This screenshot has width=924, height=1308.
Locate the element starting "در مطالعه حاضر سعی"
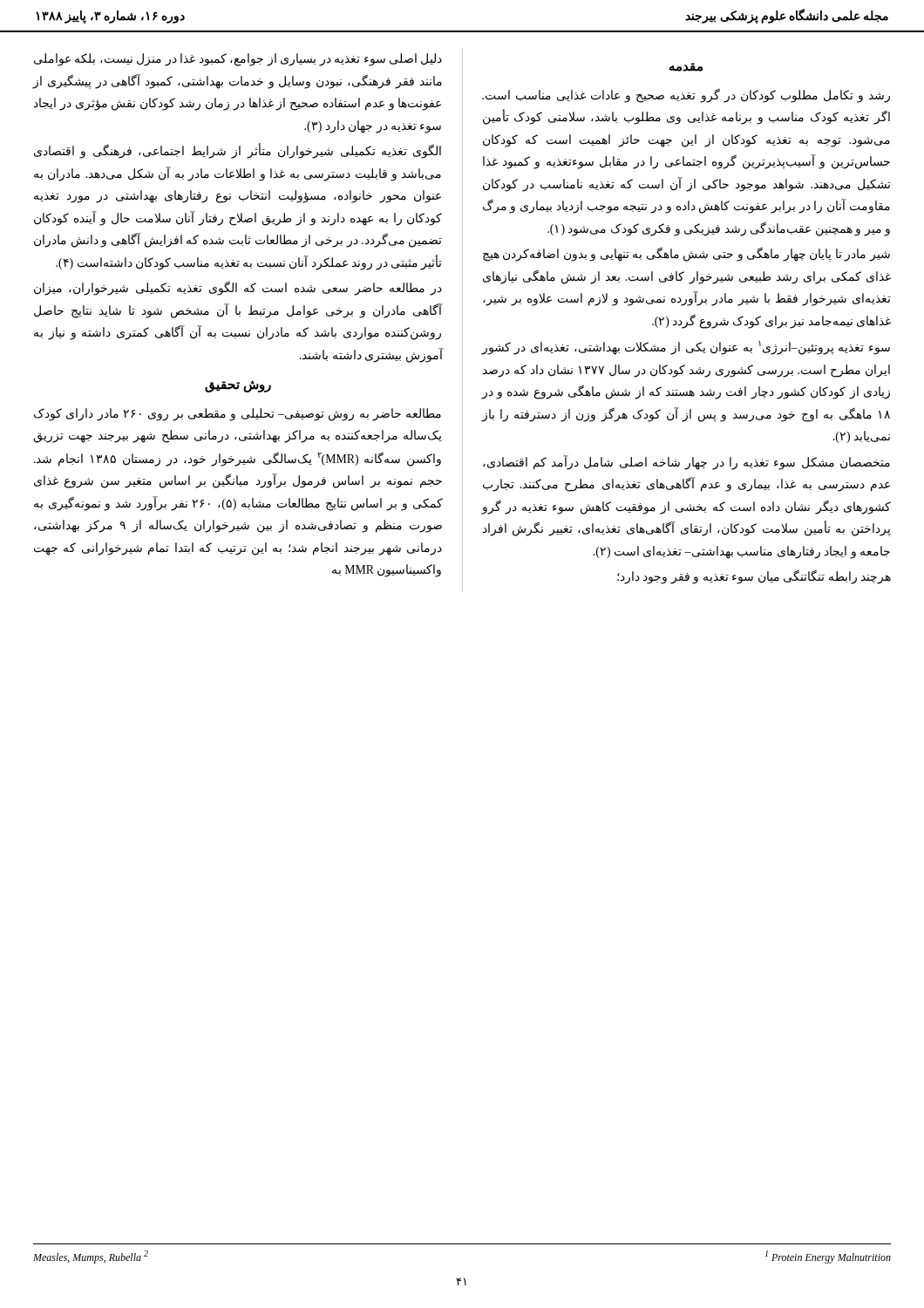(238, 322)
